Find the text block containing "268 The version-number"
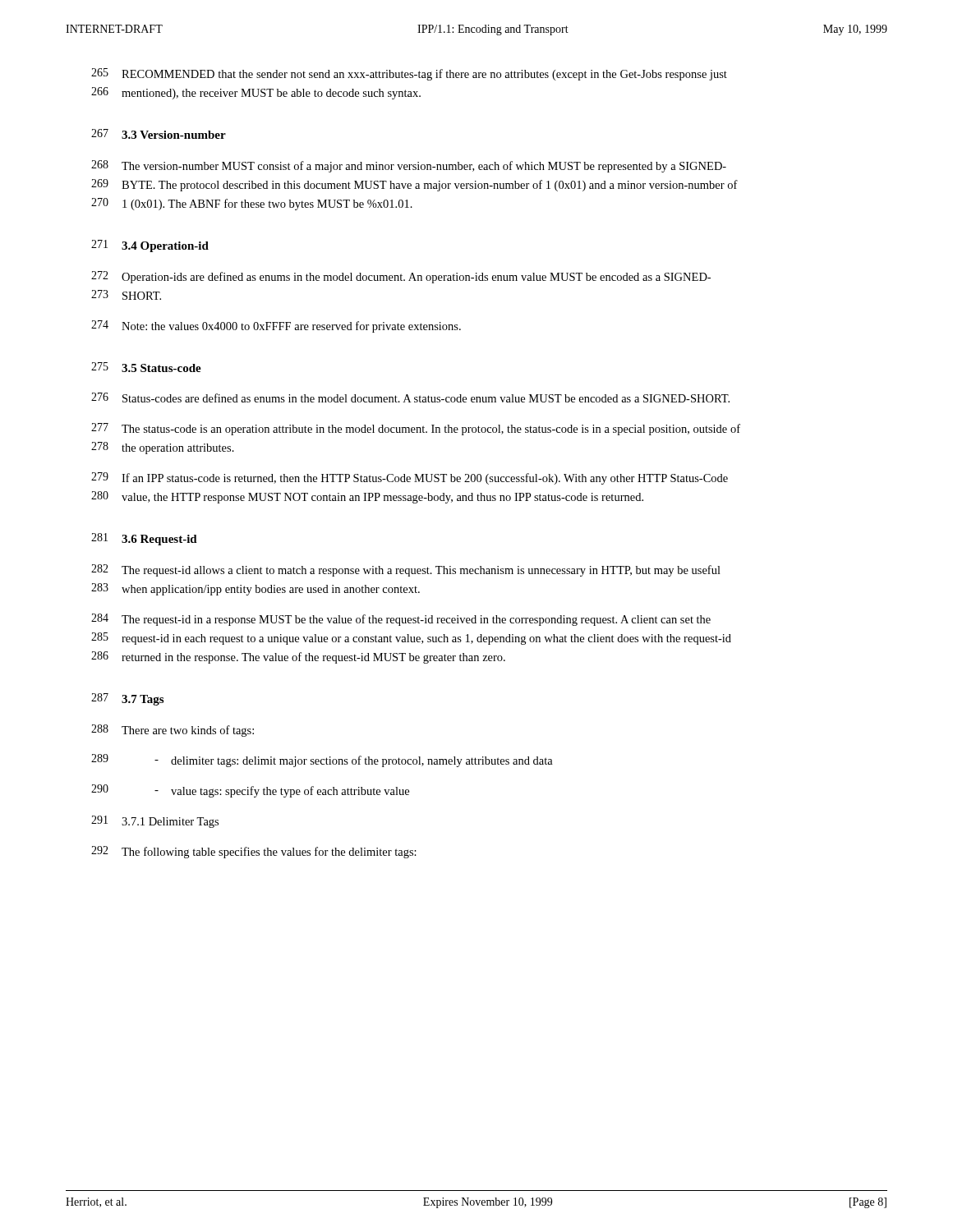Screen dimensions: 1232x953 pos(476,185)
